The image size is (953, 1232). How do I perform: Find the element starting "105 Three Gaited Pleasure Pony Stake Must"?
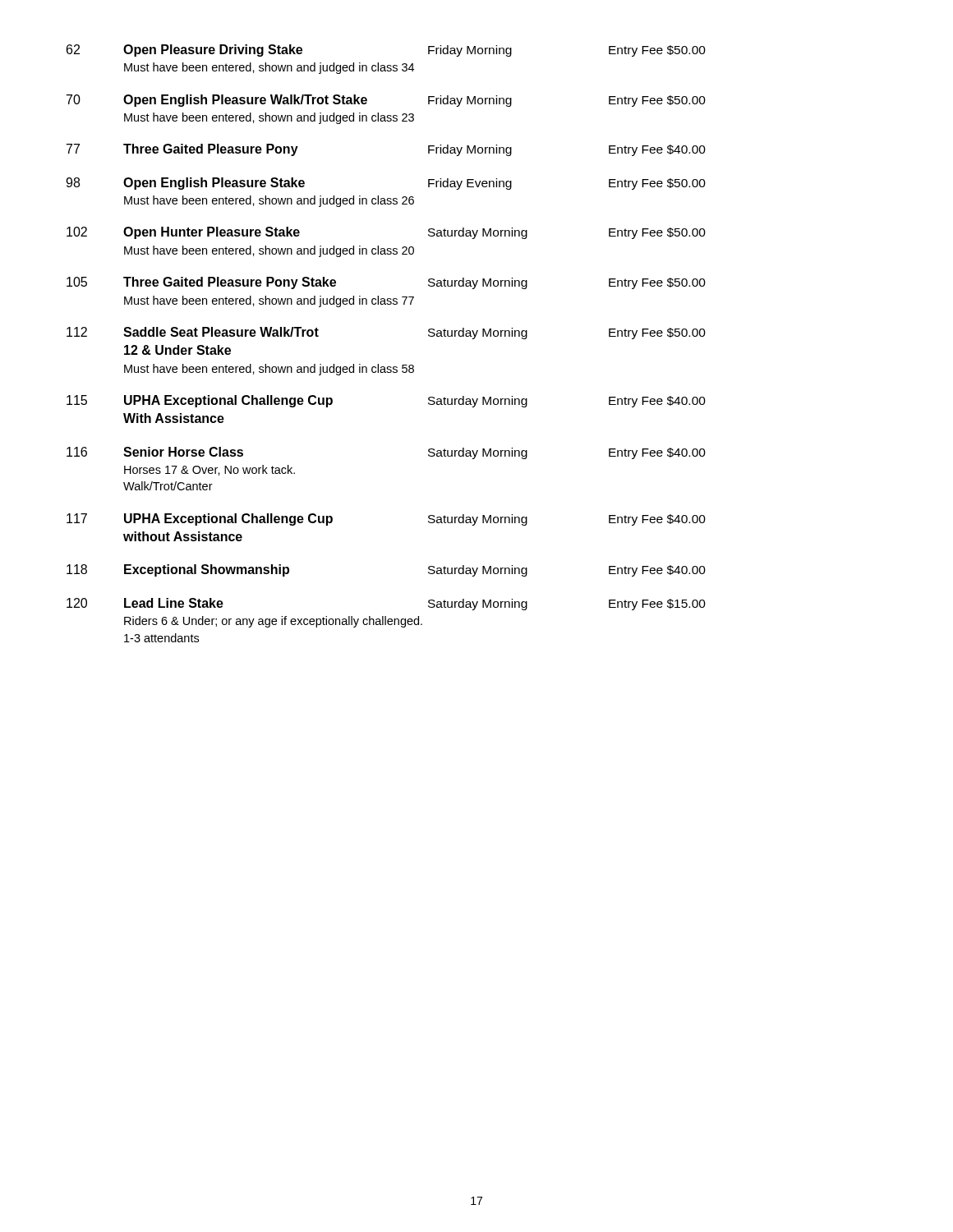tap(386, 291)
